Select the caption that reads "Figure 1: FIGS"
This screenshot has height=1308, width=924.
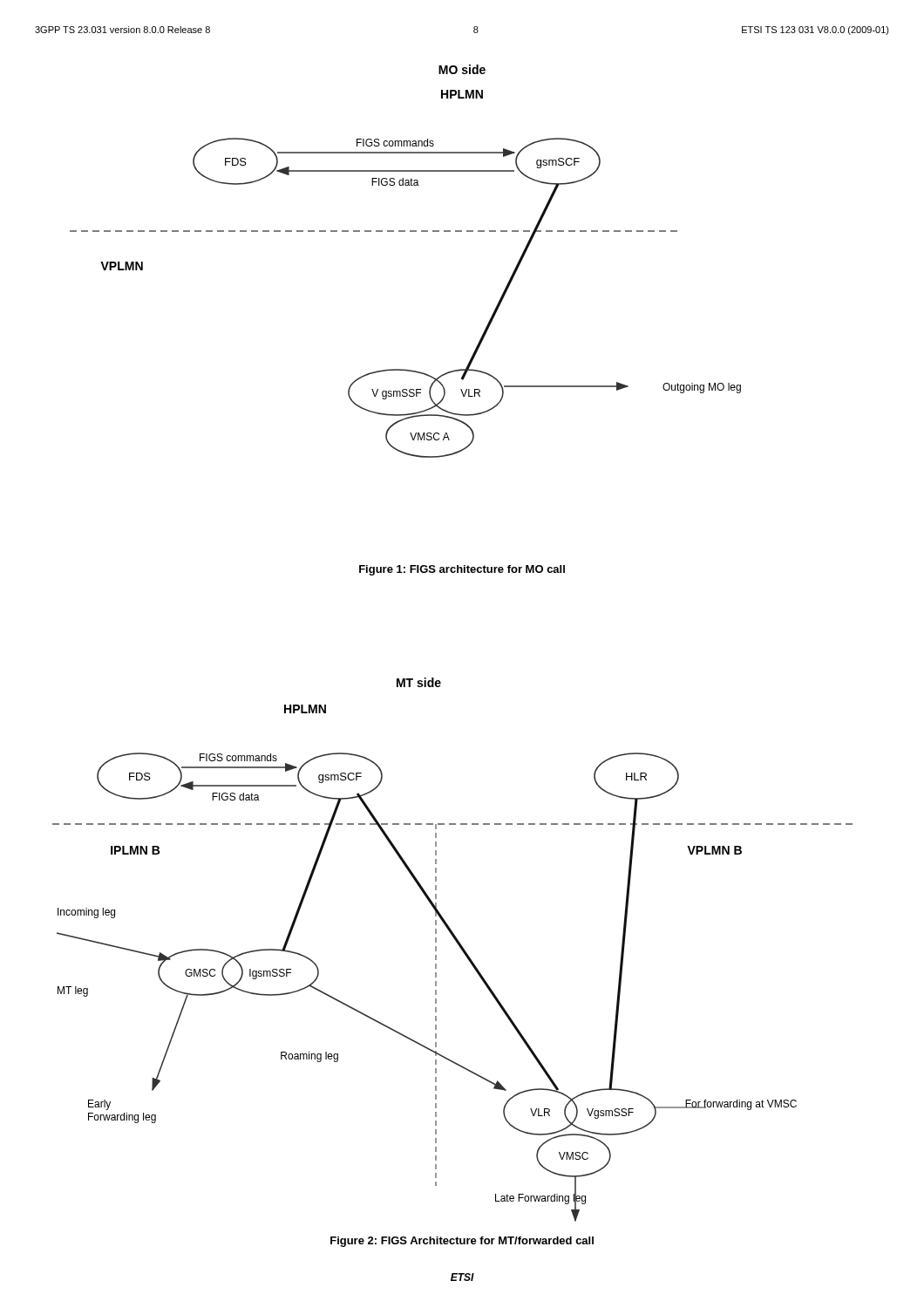click(462, 569)
